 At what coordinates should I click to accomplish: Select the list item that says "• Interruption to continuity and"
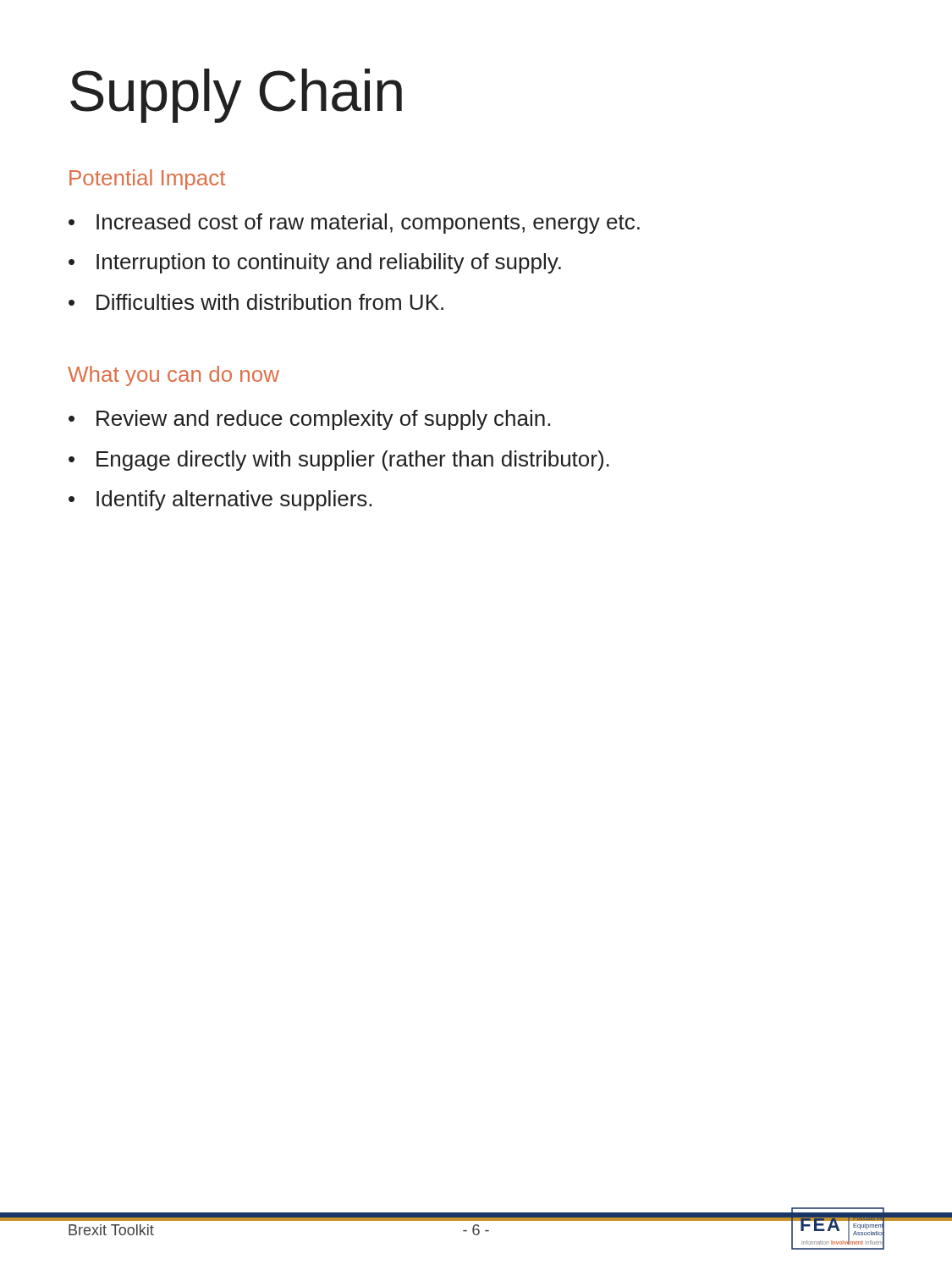476,263
